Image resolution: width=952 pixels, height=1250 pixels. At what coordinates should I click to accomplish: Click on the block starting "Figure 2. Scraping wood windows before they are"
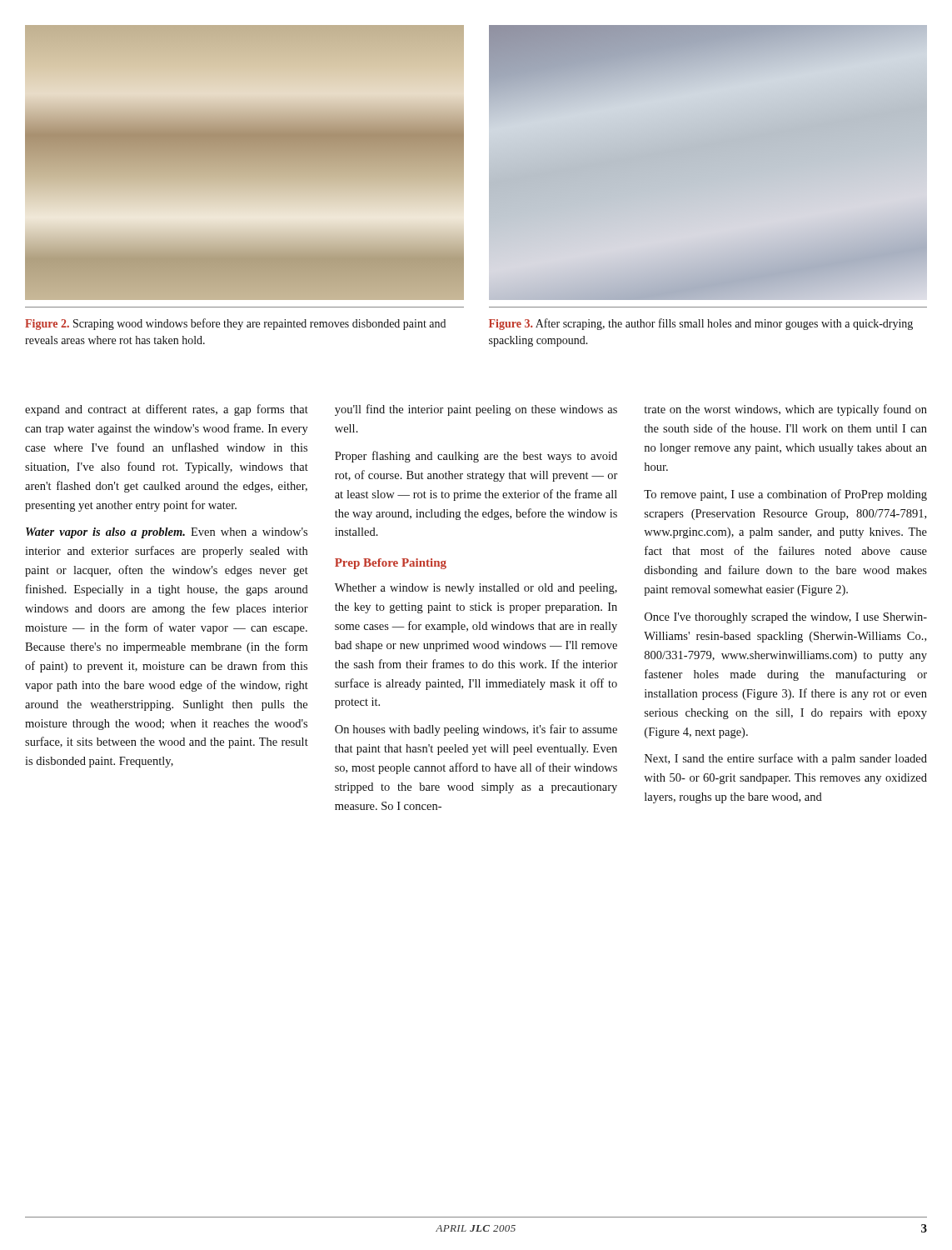pos(236,332)
